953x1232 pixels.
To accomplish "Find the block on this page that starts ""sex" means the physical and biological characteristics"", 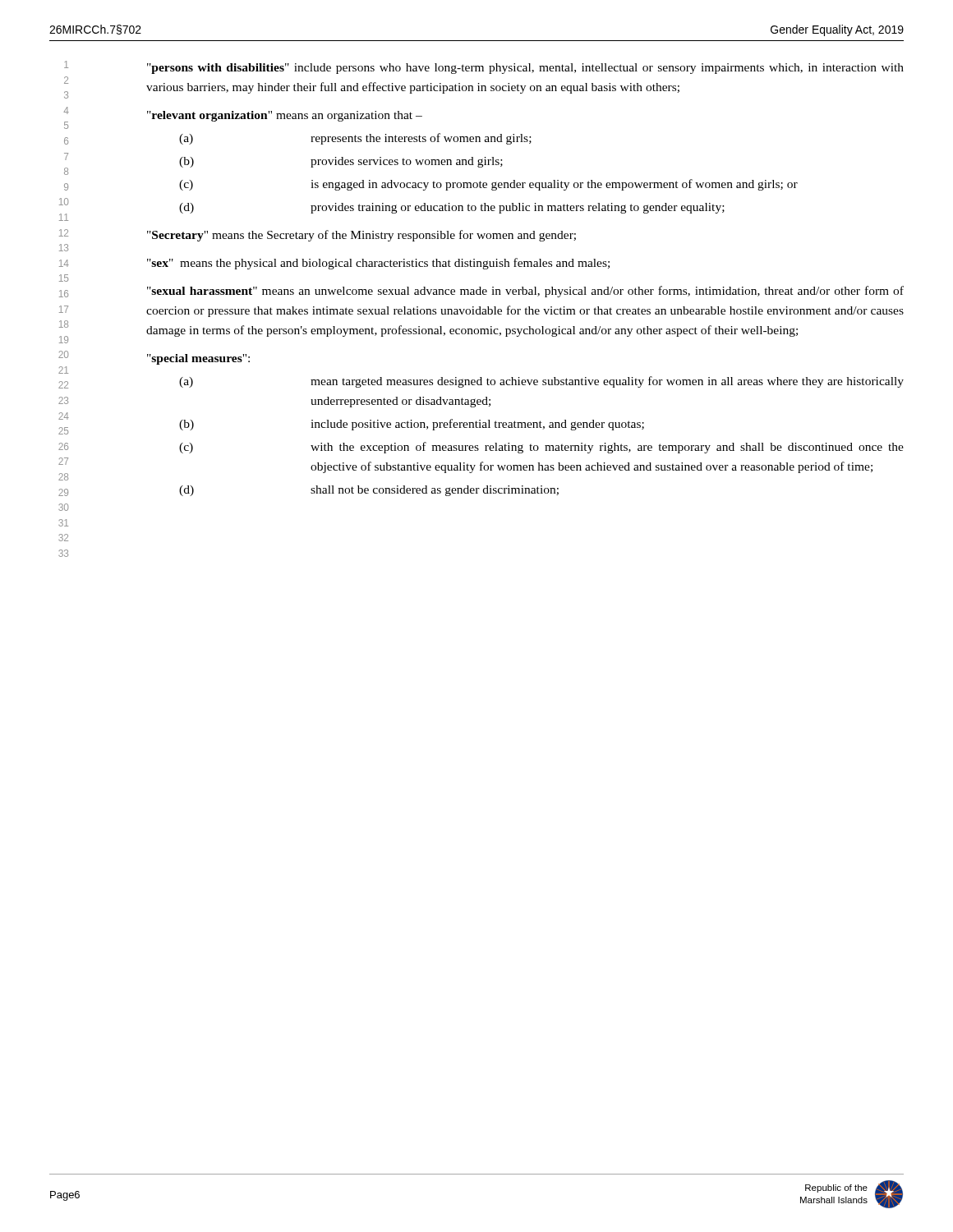I will 378,263.
